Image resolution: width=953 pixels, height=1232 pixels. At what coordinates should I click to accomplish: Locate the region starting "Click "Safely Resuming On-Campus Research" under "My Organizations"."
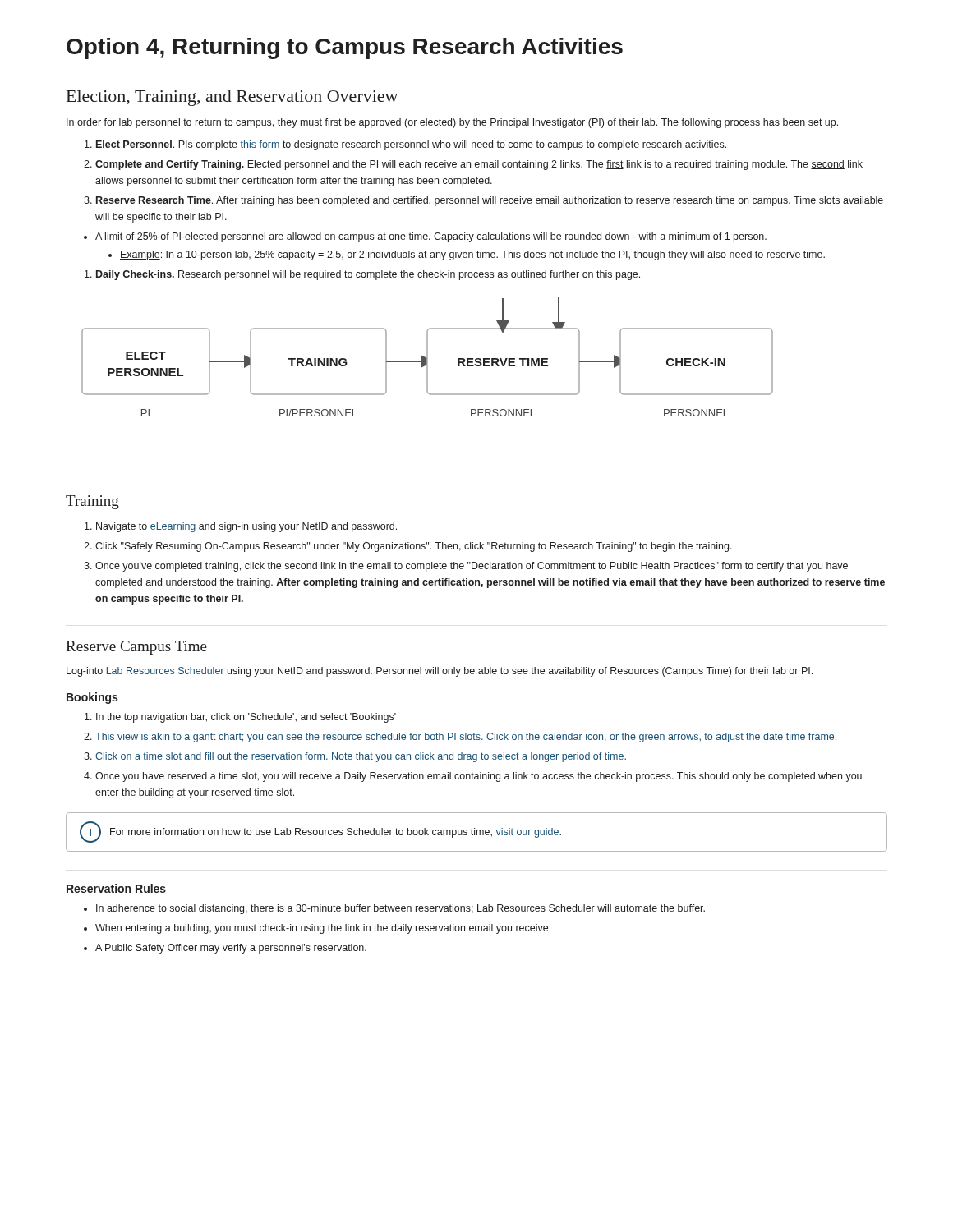(x=476, y=546)
